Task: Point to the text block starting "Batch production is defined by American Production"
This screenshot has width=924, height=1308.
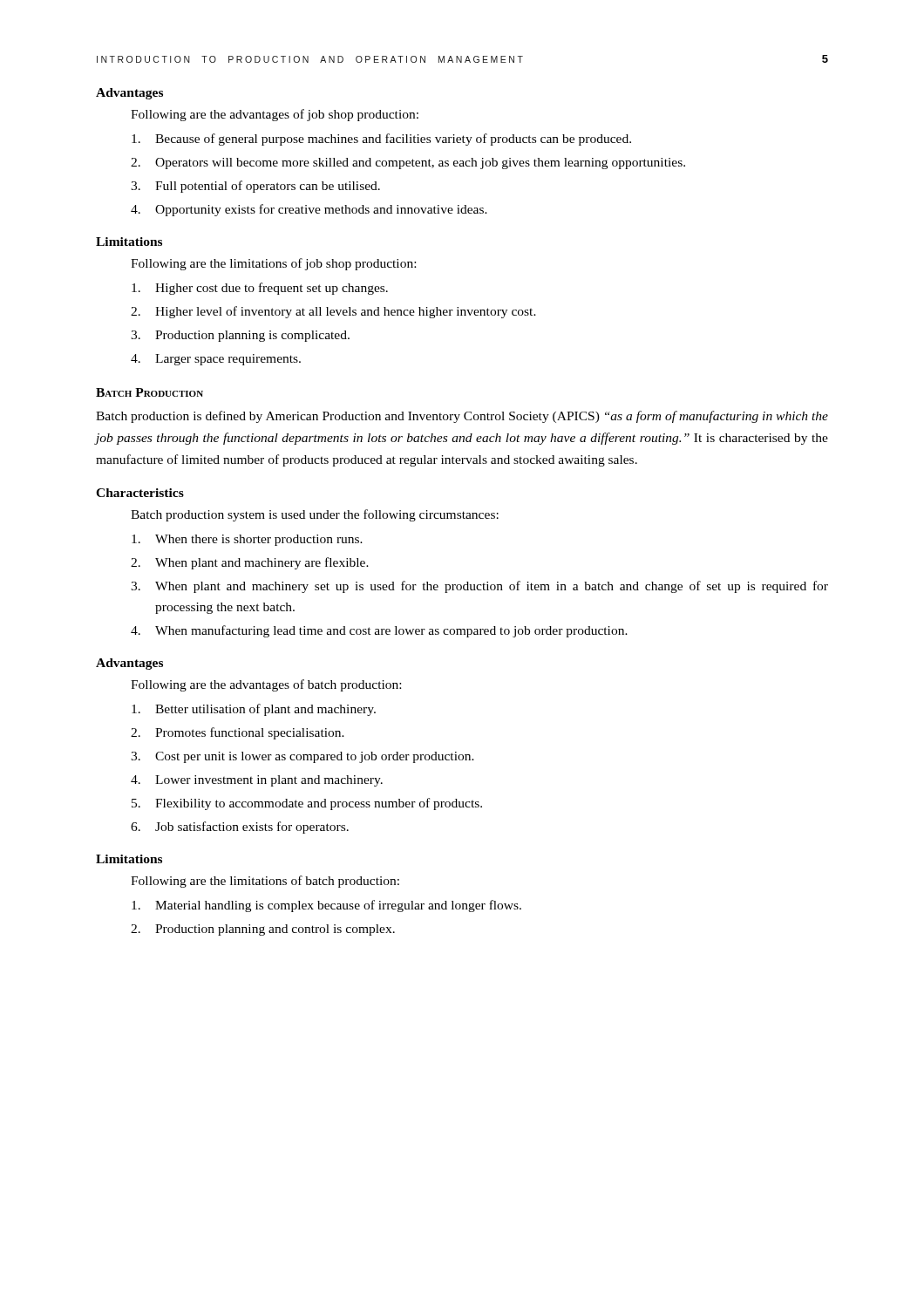Action: [462, 437]
